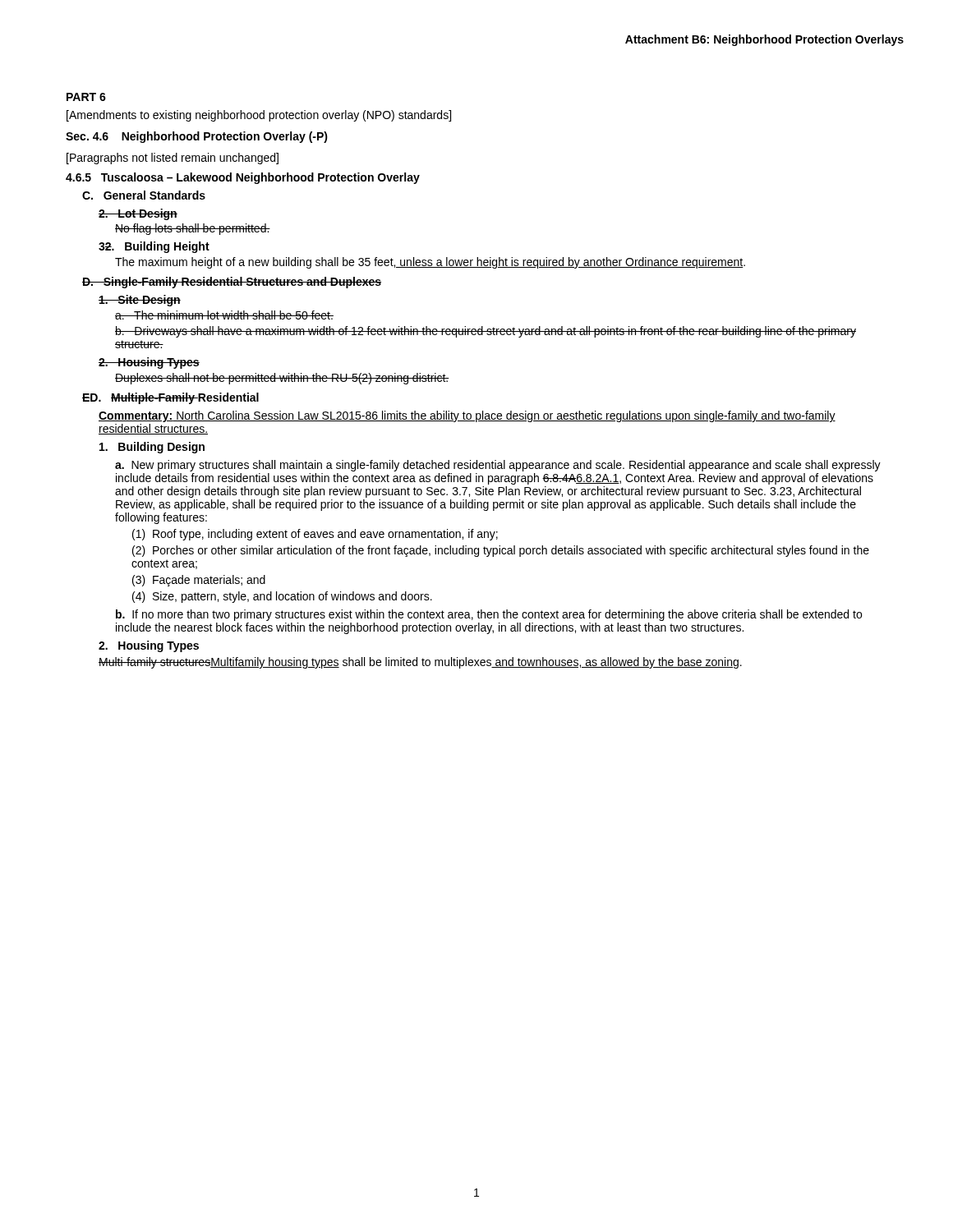This screenshot has height=1232, width=953.
Task: Click on the list item with the text "2. Housing Types Duplexes shall not be permitted"
Action: click(149, 363)
